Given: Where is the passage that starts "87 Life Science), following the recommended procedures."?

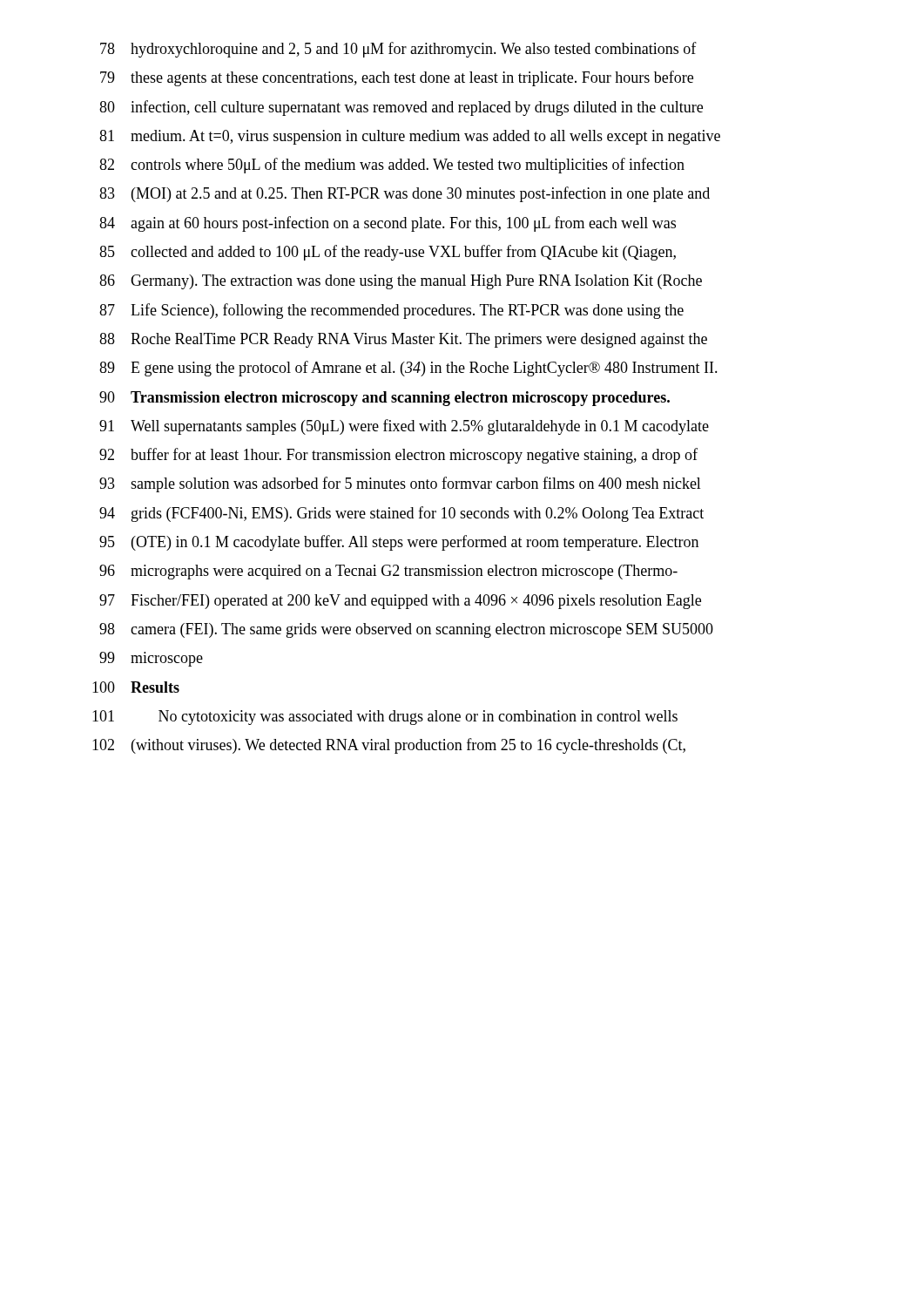Looking at the screenshot, I should coord(381,310).
